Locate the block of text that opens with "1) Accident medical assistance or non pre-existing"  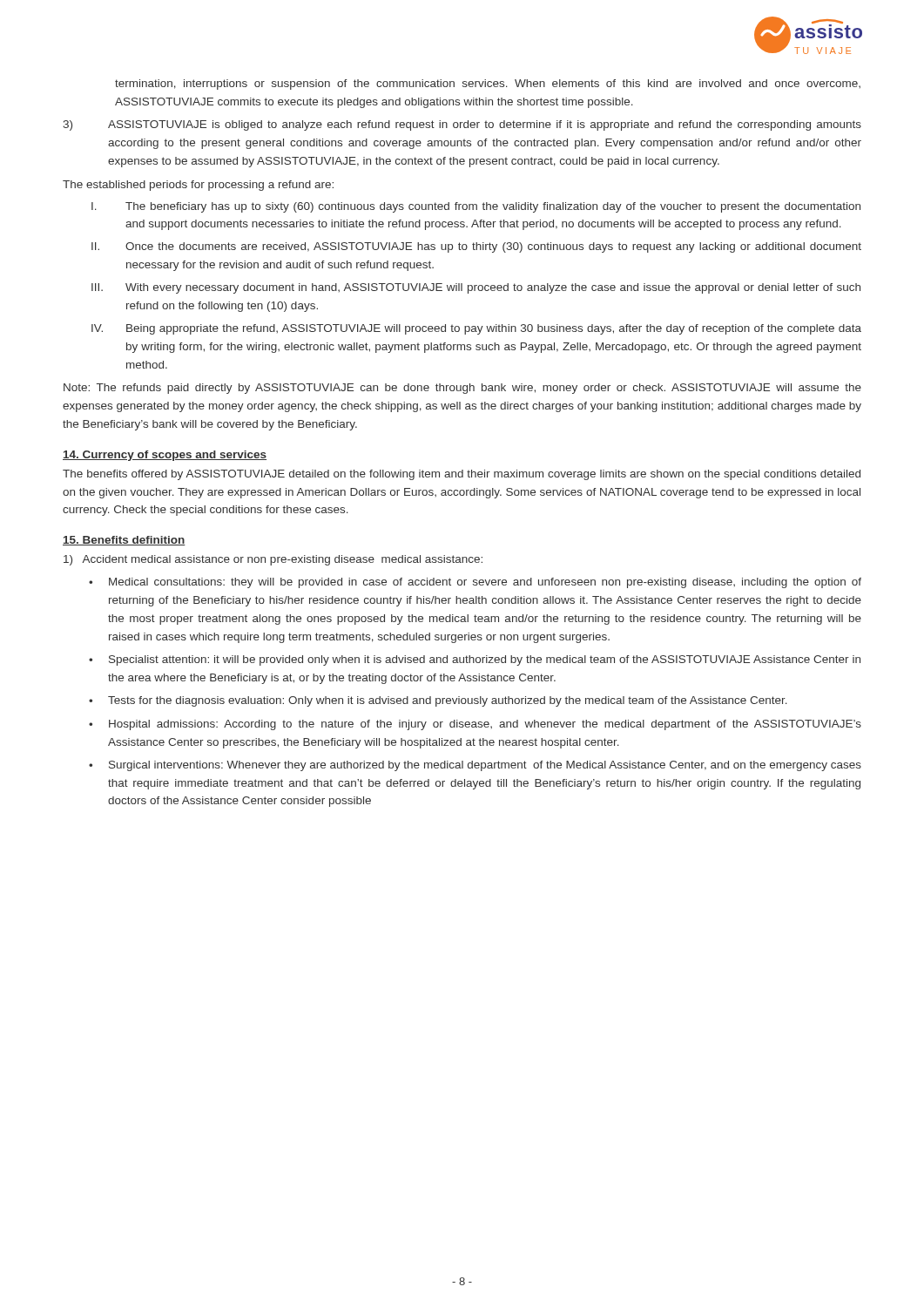273,559
